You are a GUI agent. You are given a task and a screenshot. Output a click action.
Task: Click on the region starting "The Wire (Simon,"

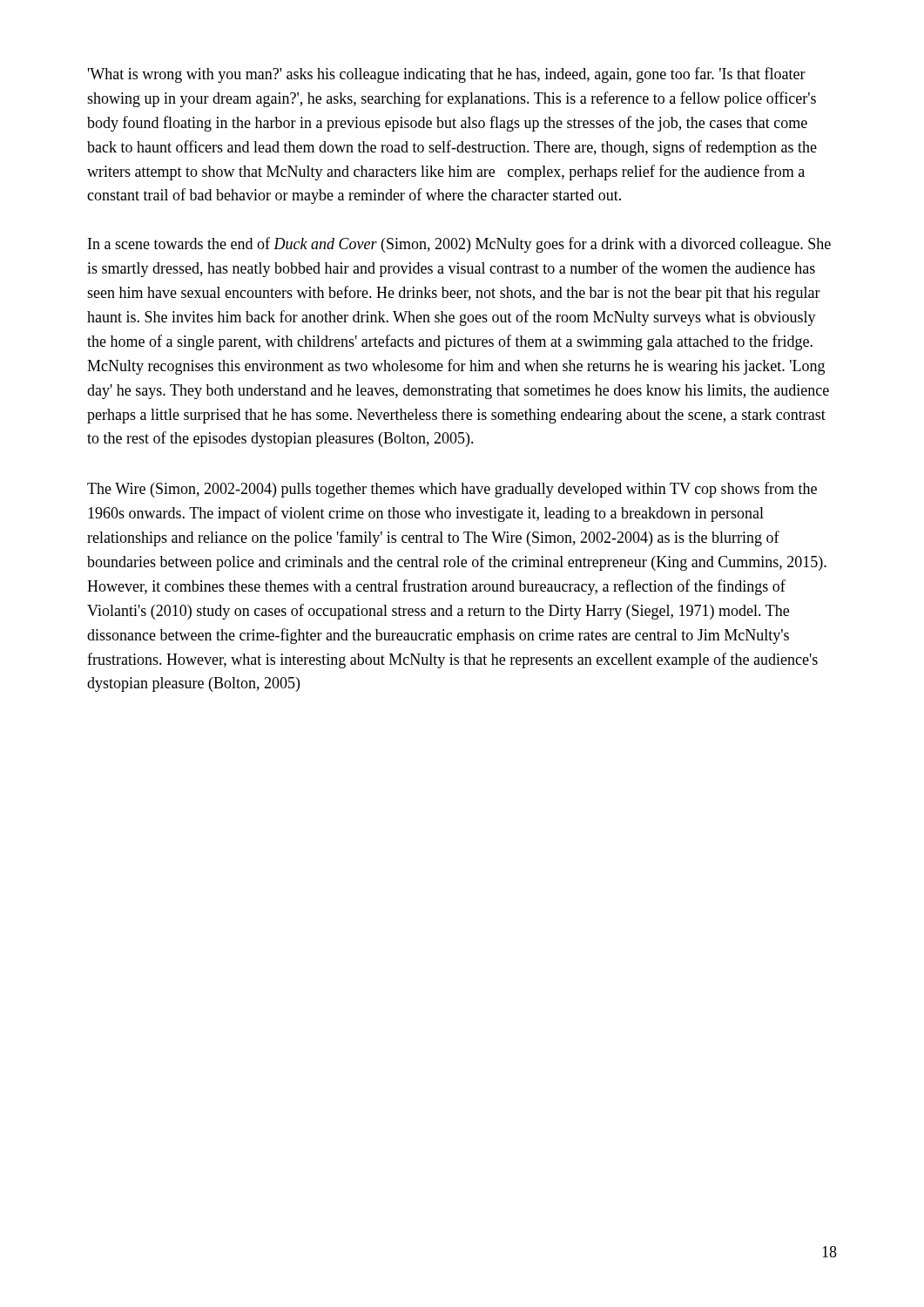pos(457,586)
